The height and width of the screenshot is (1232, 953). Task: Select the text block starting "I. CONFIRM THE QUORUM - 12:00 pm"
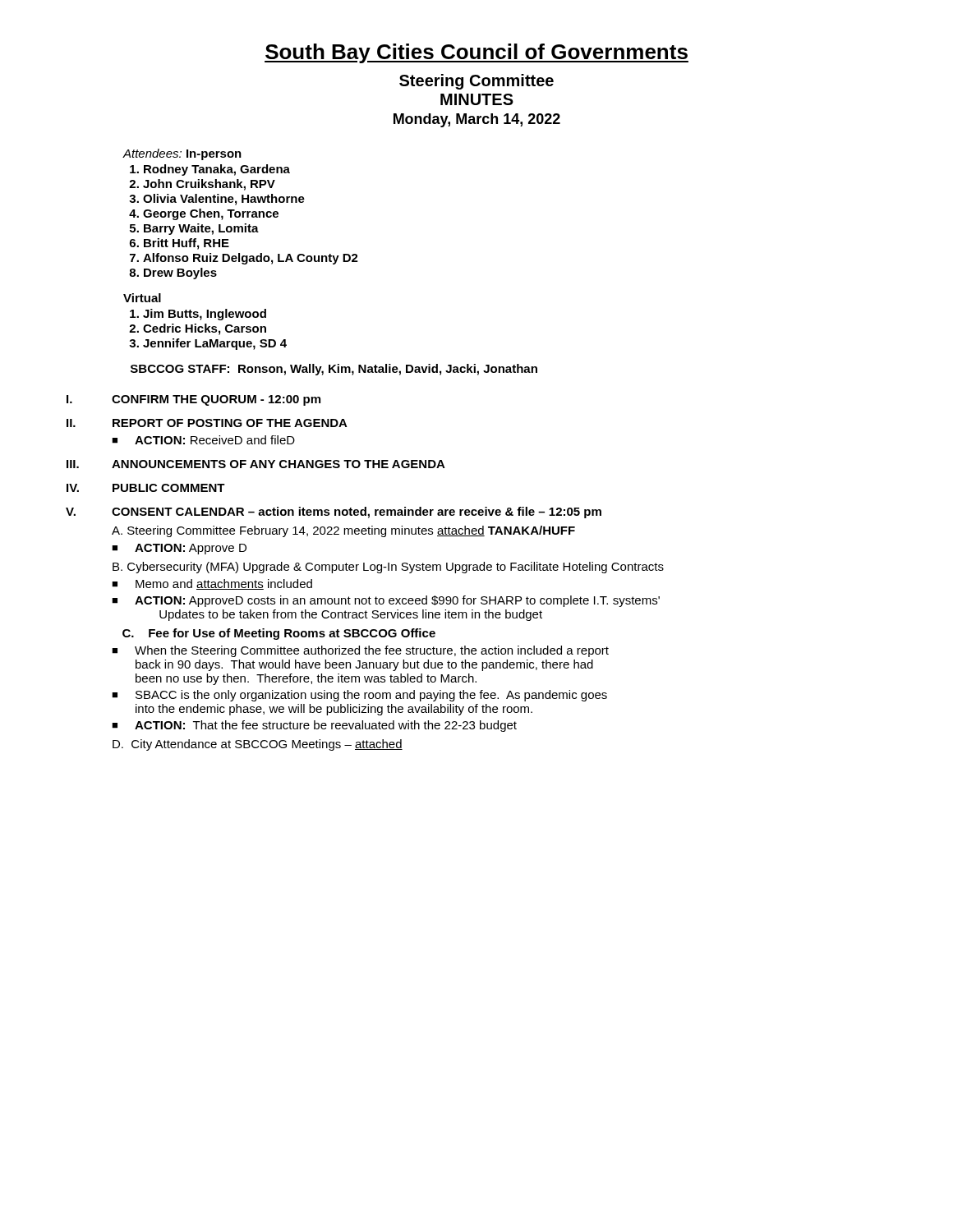coord(193,400)
